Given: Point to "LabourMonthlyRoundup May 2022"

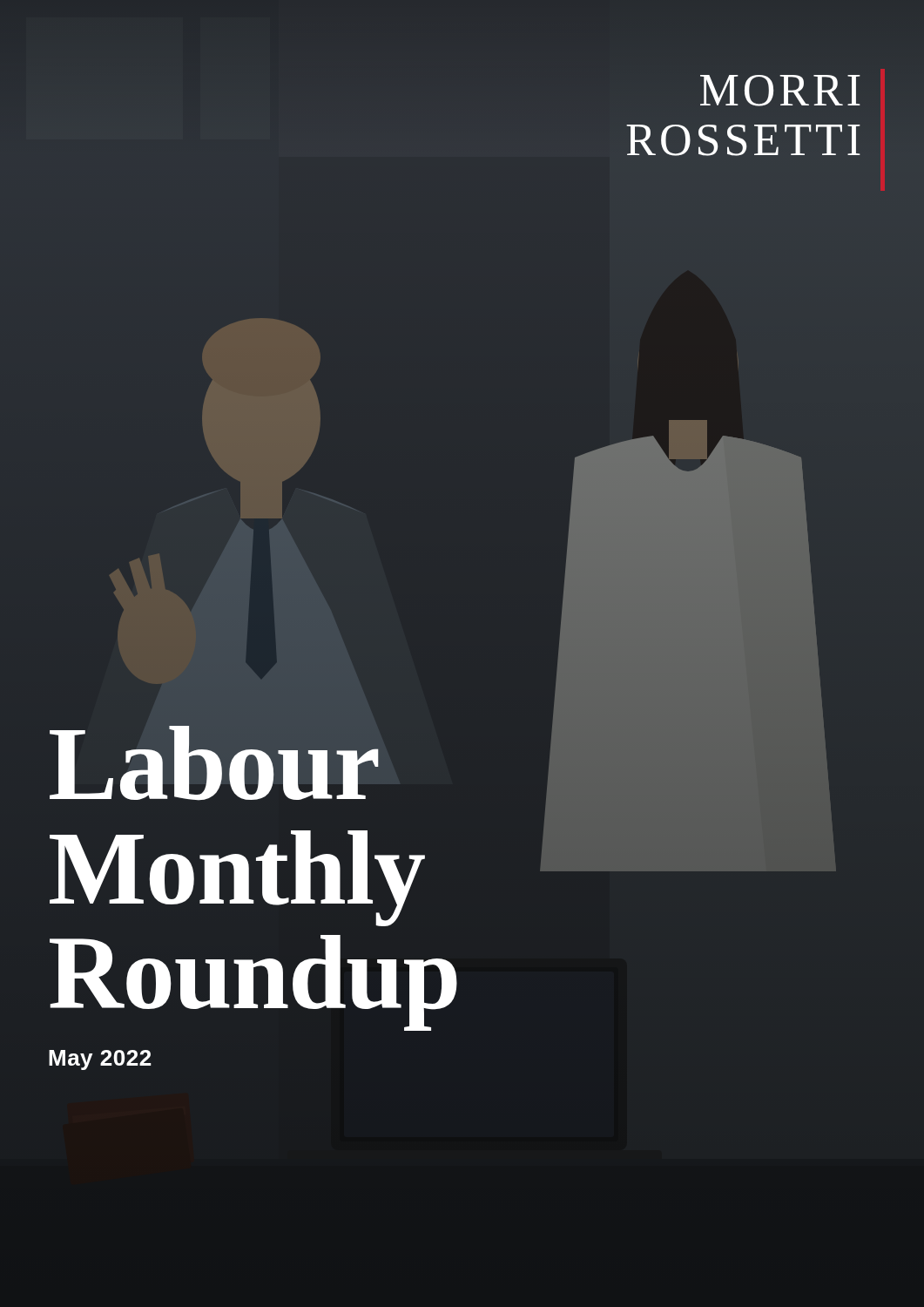Looking at the screenshot, I should (254, 892).
